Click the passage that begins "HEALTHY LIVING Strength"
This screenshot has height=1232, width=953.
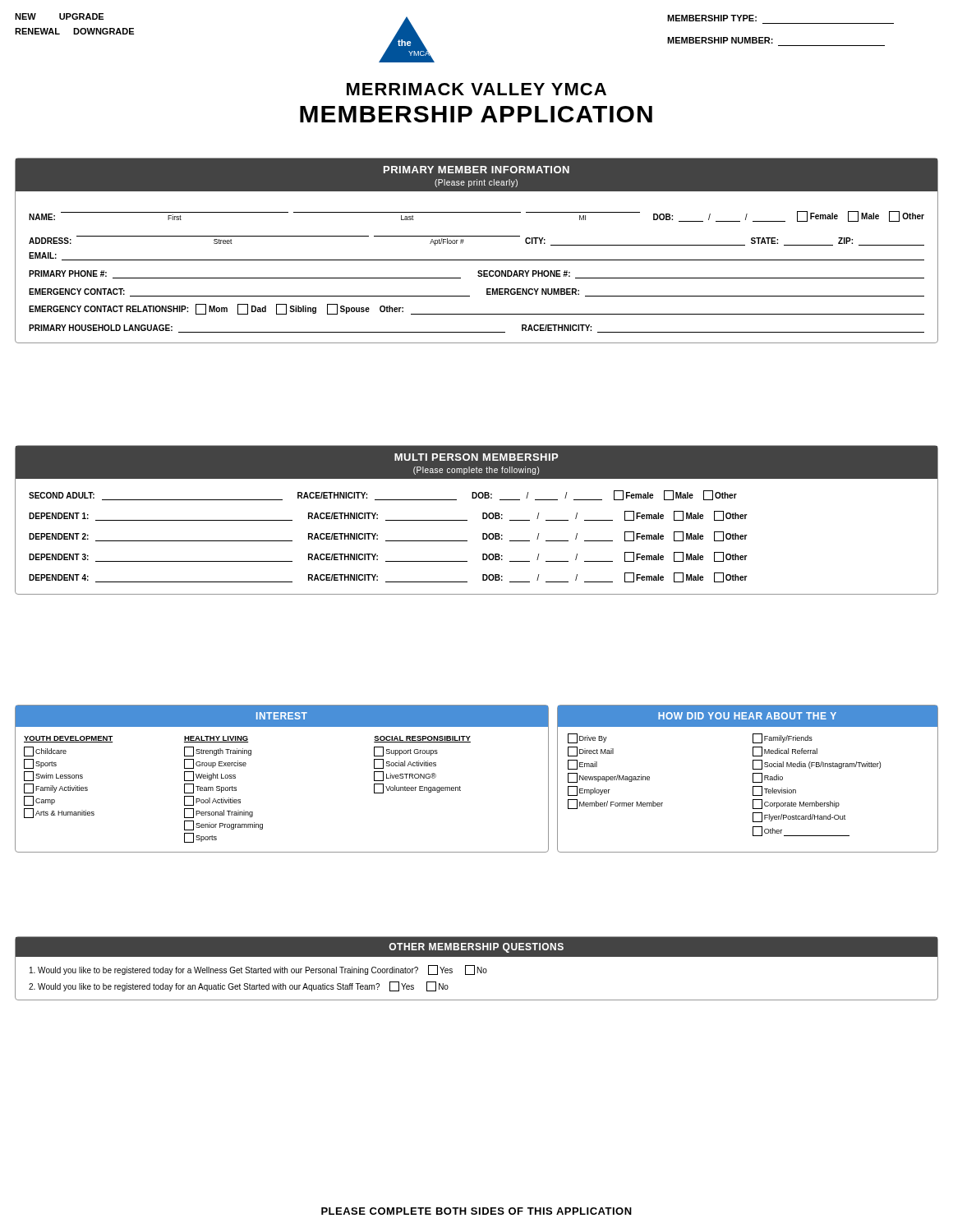(216, 739)
